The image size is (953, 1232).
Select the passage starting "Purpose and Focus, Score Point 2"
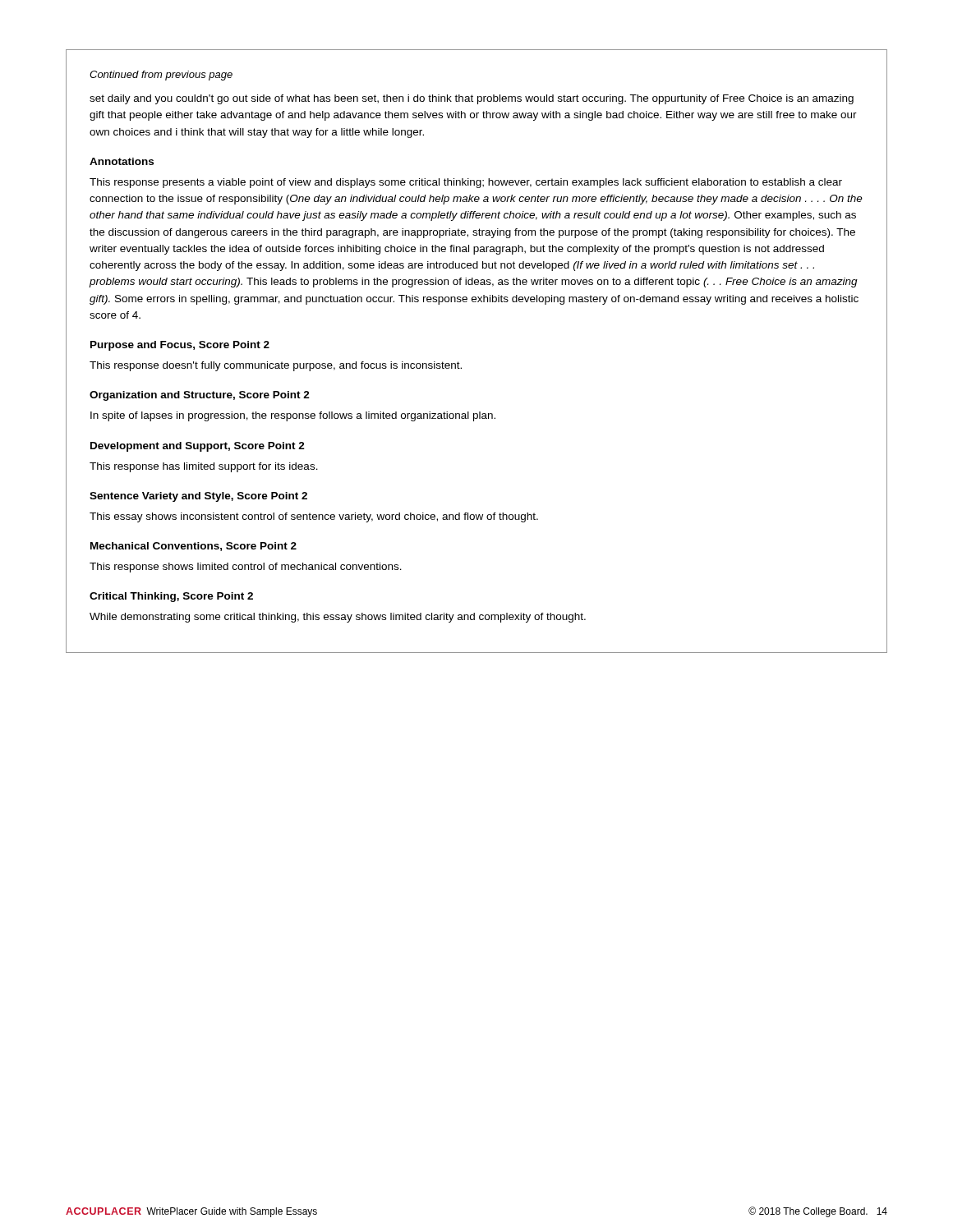pyautogui.click(x=180, y=345)
